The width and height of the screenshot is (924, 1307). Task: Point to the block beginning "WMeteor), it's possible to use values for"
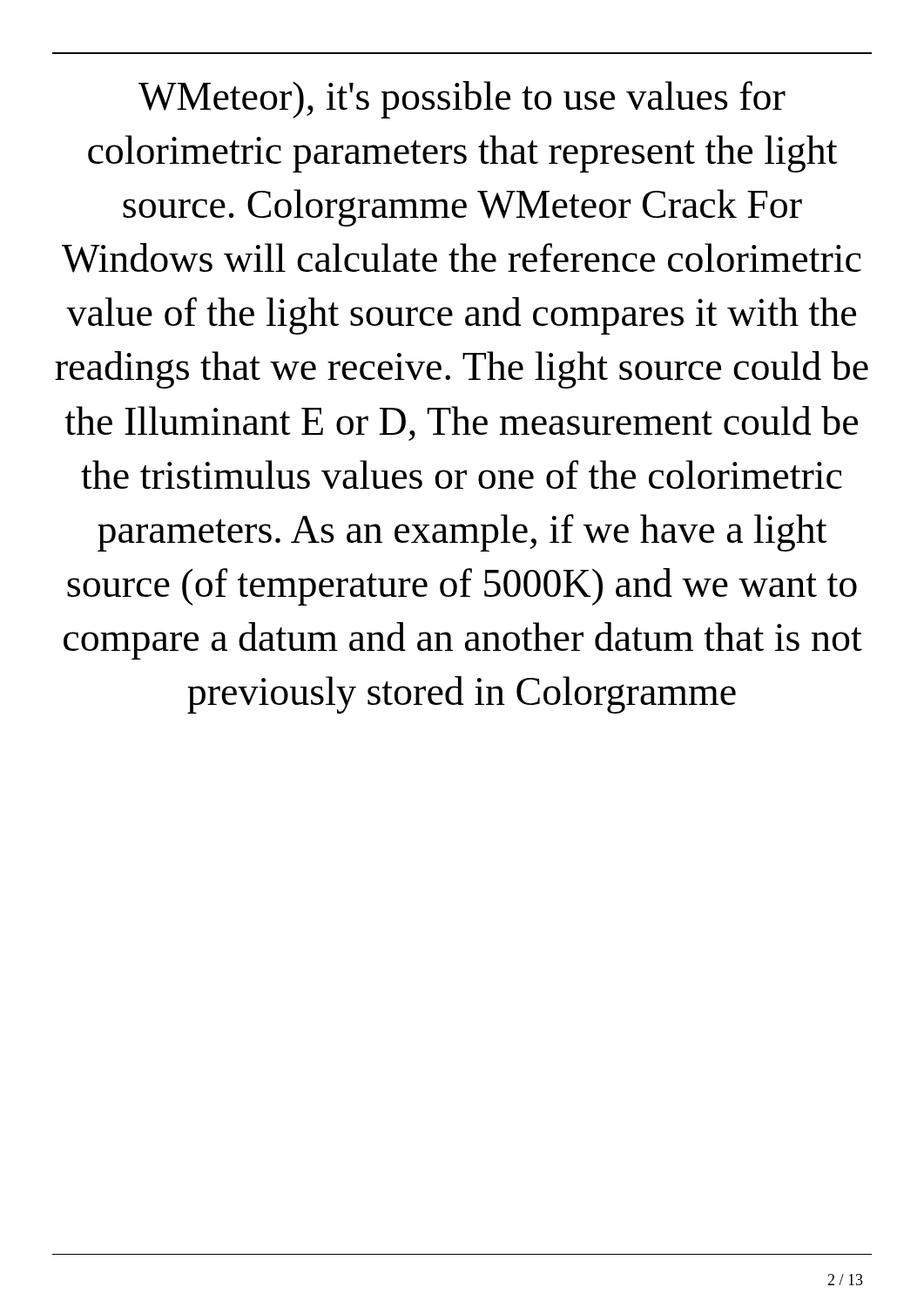pyautogui.click(x=462, y=394)
